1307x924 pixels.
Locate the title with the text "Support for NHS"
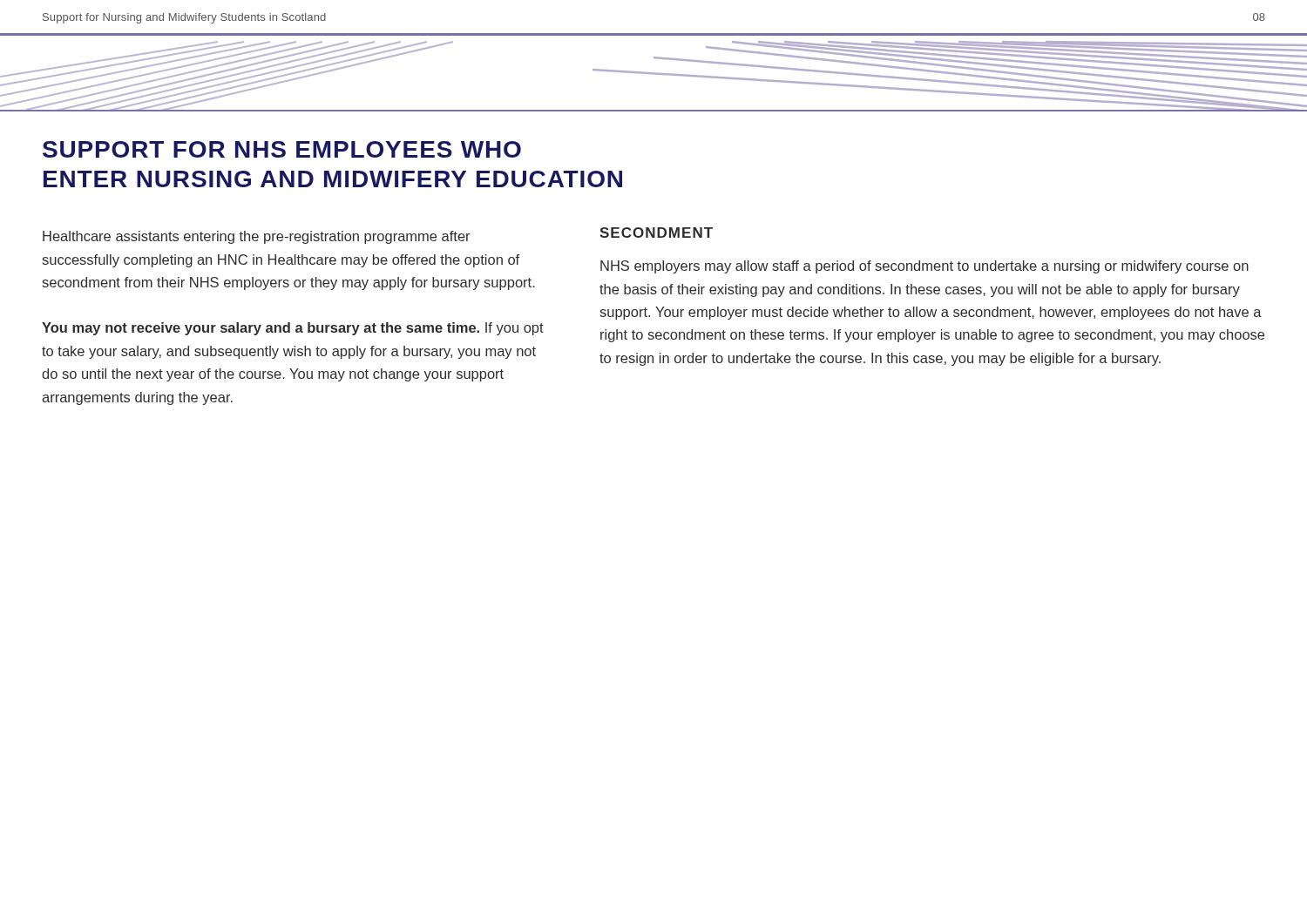pyautogui.click(x=333, y=164)
